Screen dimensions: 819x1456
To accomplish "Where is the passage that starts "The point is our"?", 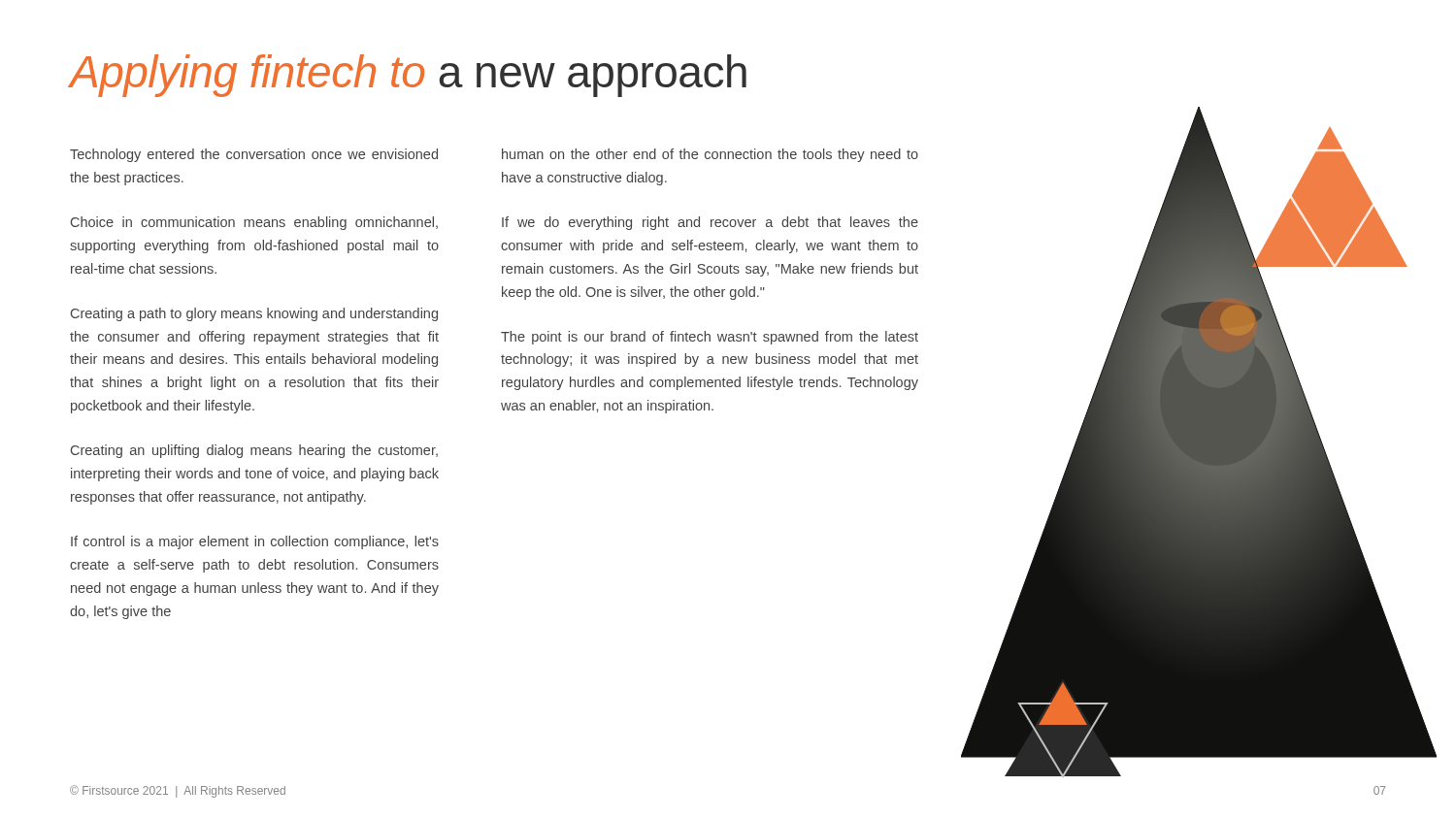I will (x=710, y=371).
